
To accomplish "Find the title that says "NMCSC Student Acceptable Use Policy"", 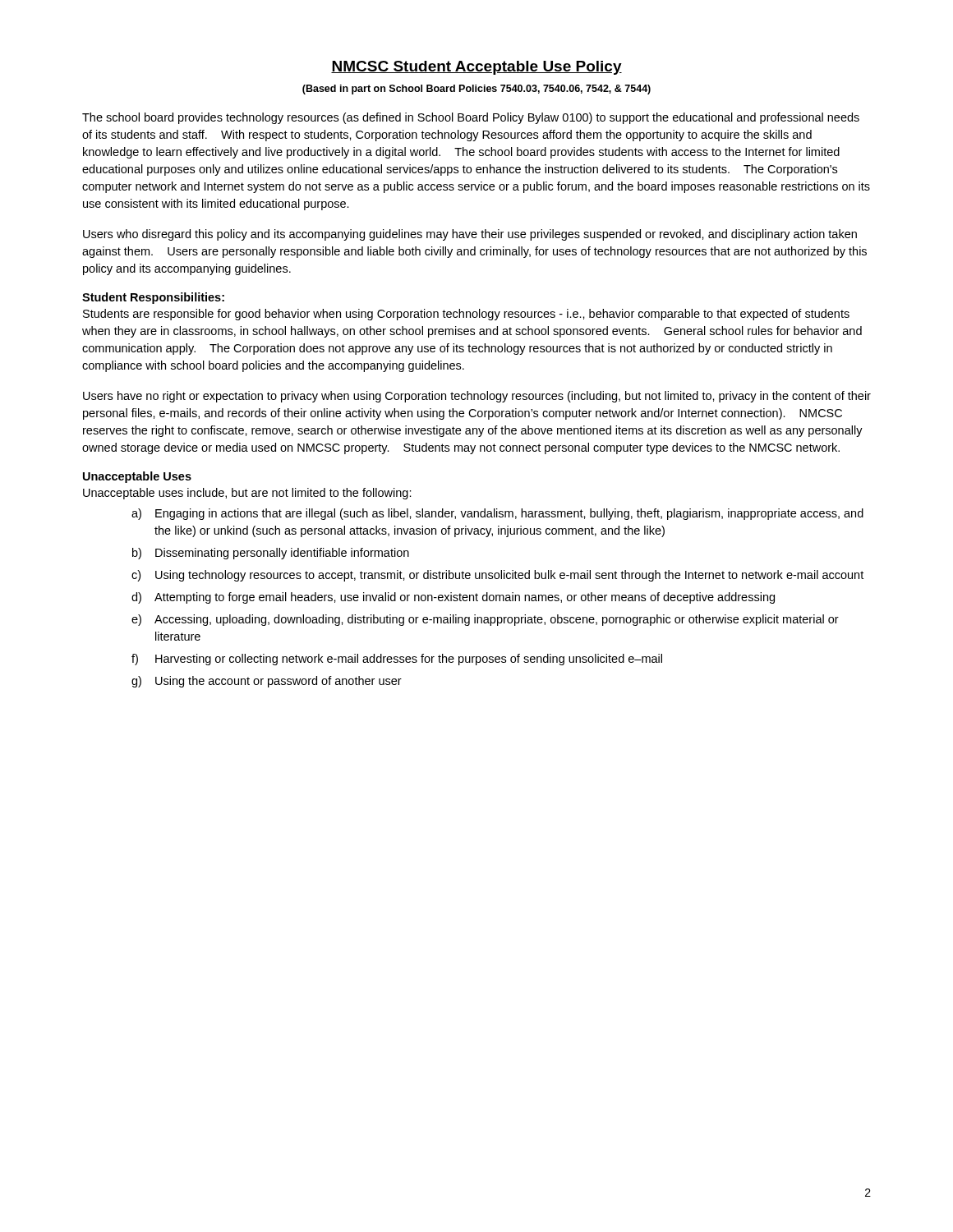I will (476, 66).
